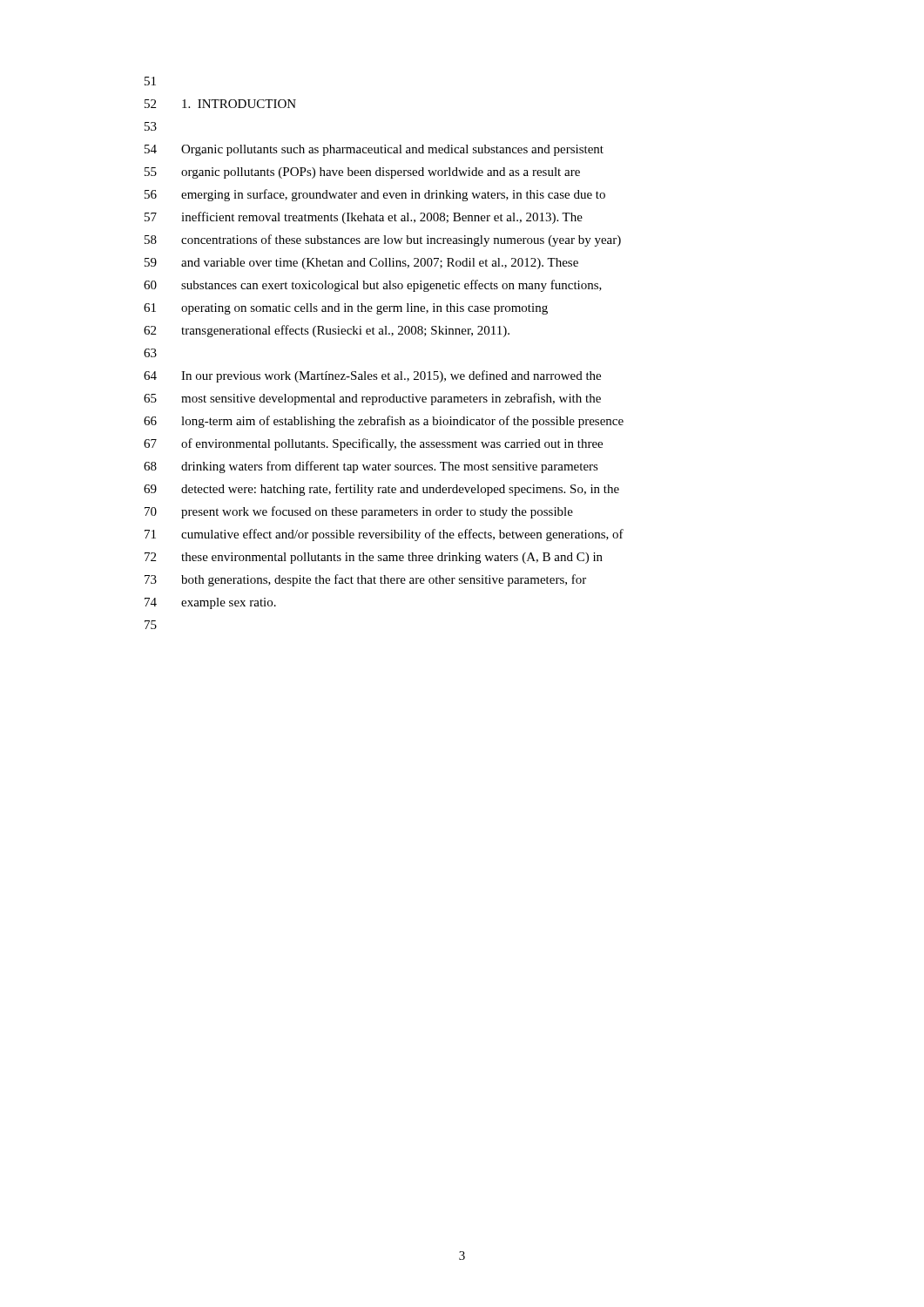924x1307 pixels.
Task: Locate the text block that reads "68 drinking waters from different tap"
Action: pos(475,466)
